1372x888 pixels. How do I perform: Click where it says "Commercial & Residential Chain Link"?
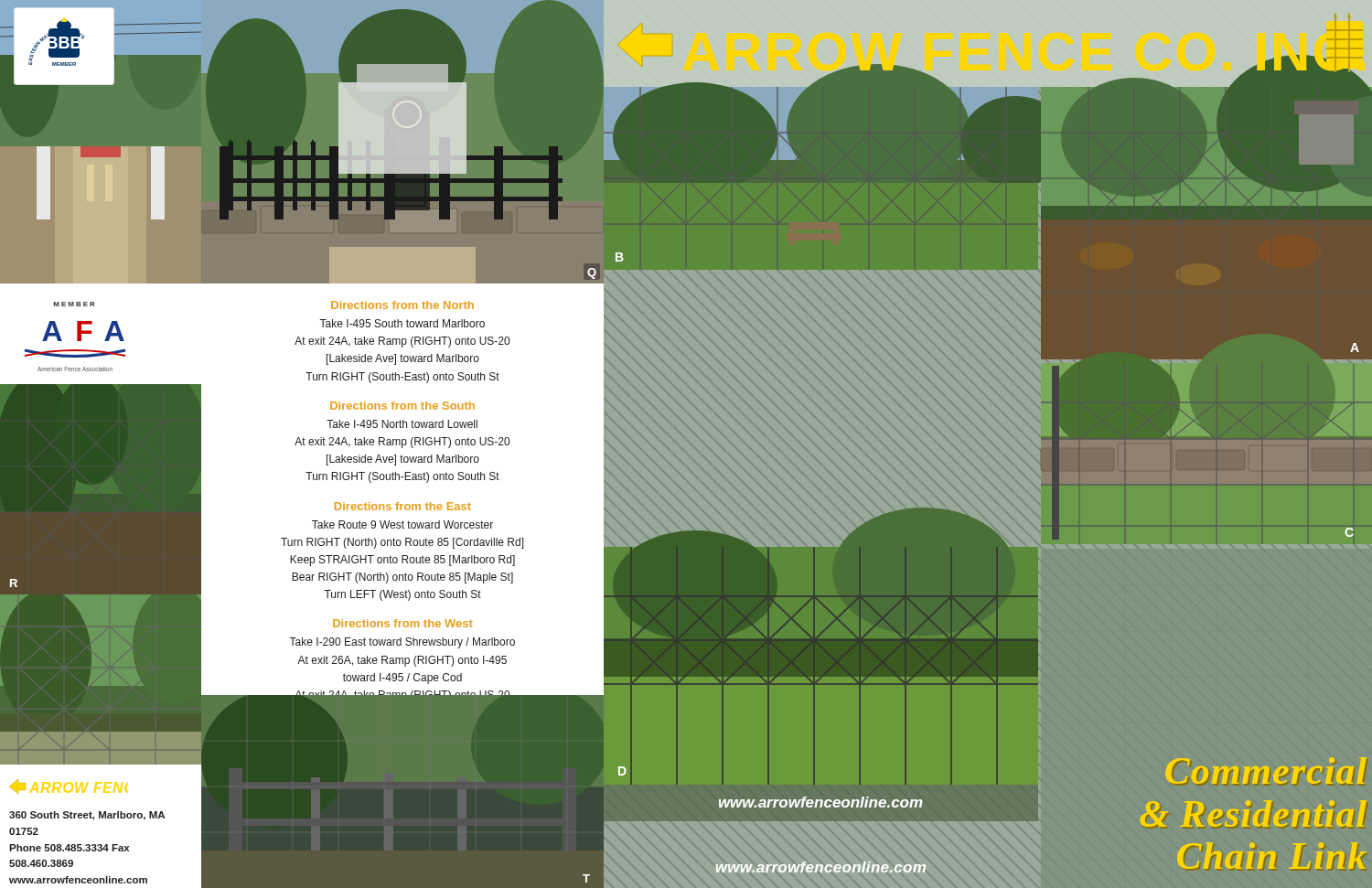click(x=1207, y=814)
